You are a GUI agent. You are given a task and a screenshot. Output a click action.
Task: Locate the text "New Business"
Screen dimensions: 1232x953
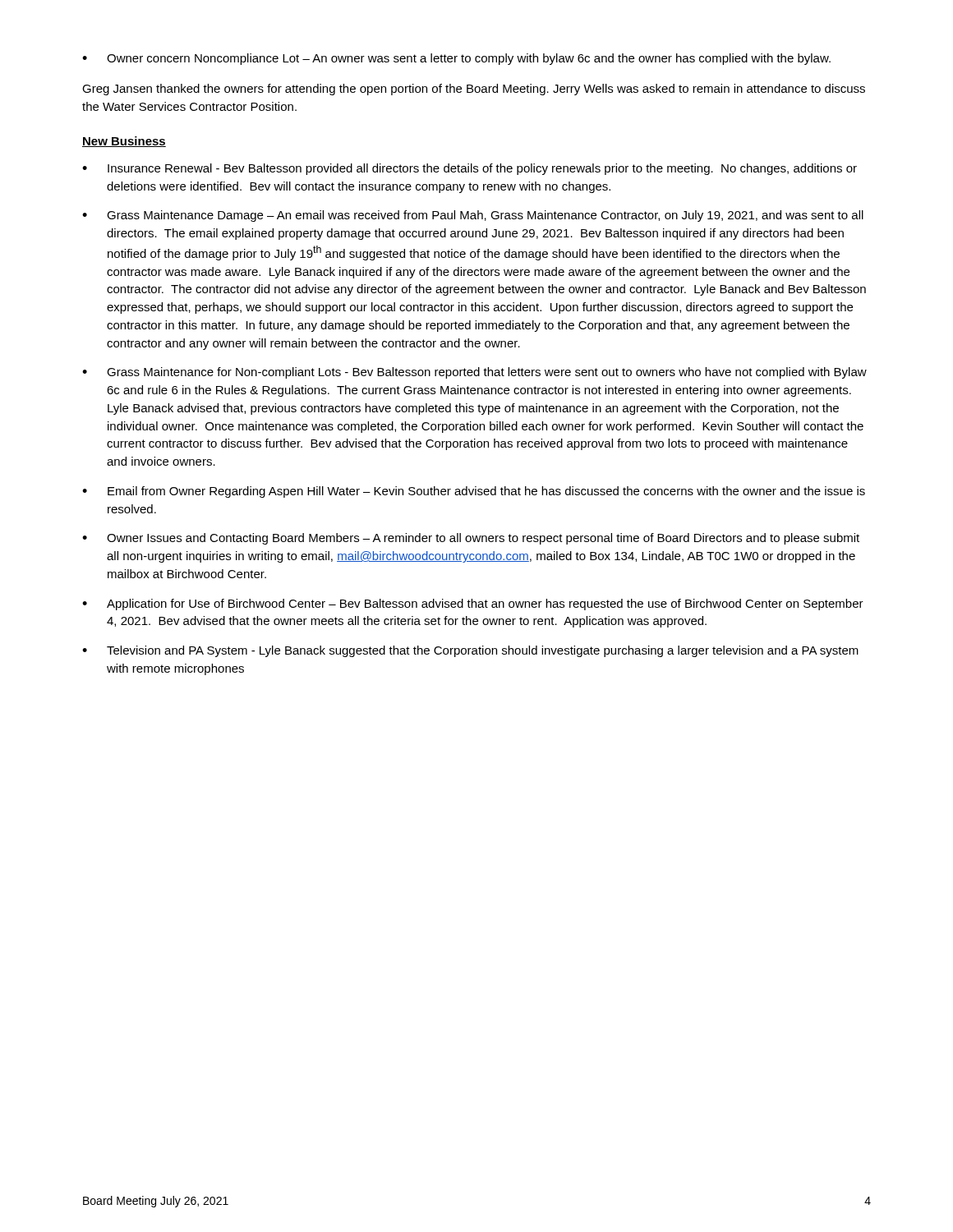[124, 141]
